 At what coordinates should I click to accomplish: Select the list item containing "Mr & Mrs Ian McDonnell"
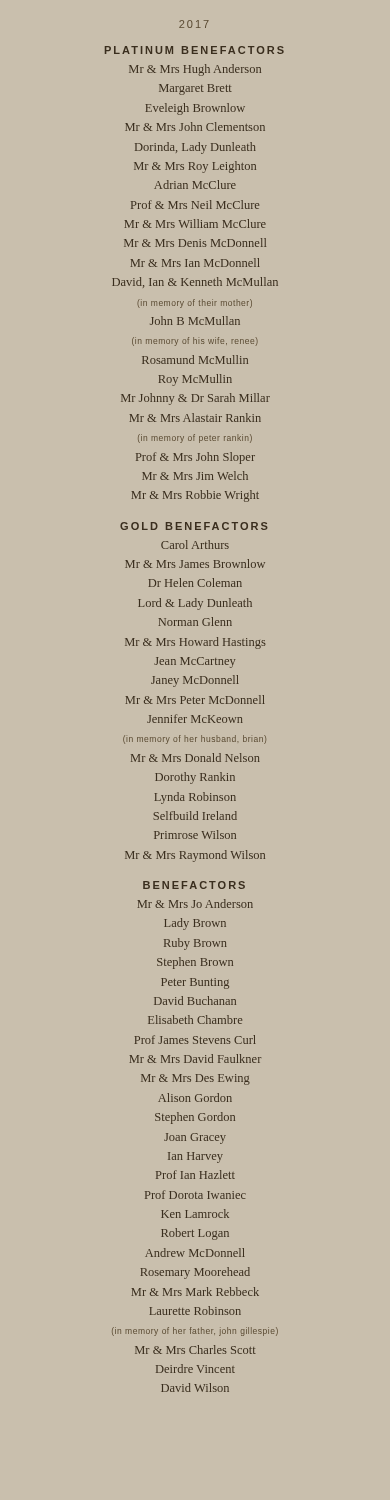coord(195,263)
